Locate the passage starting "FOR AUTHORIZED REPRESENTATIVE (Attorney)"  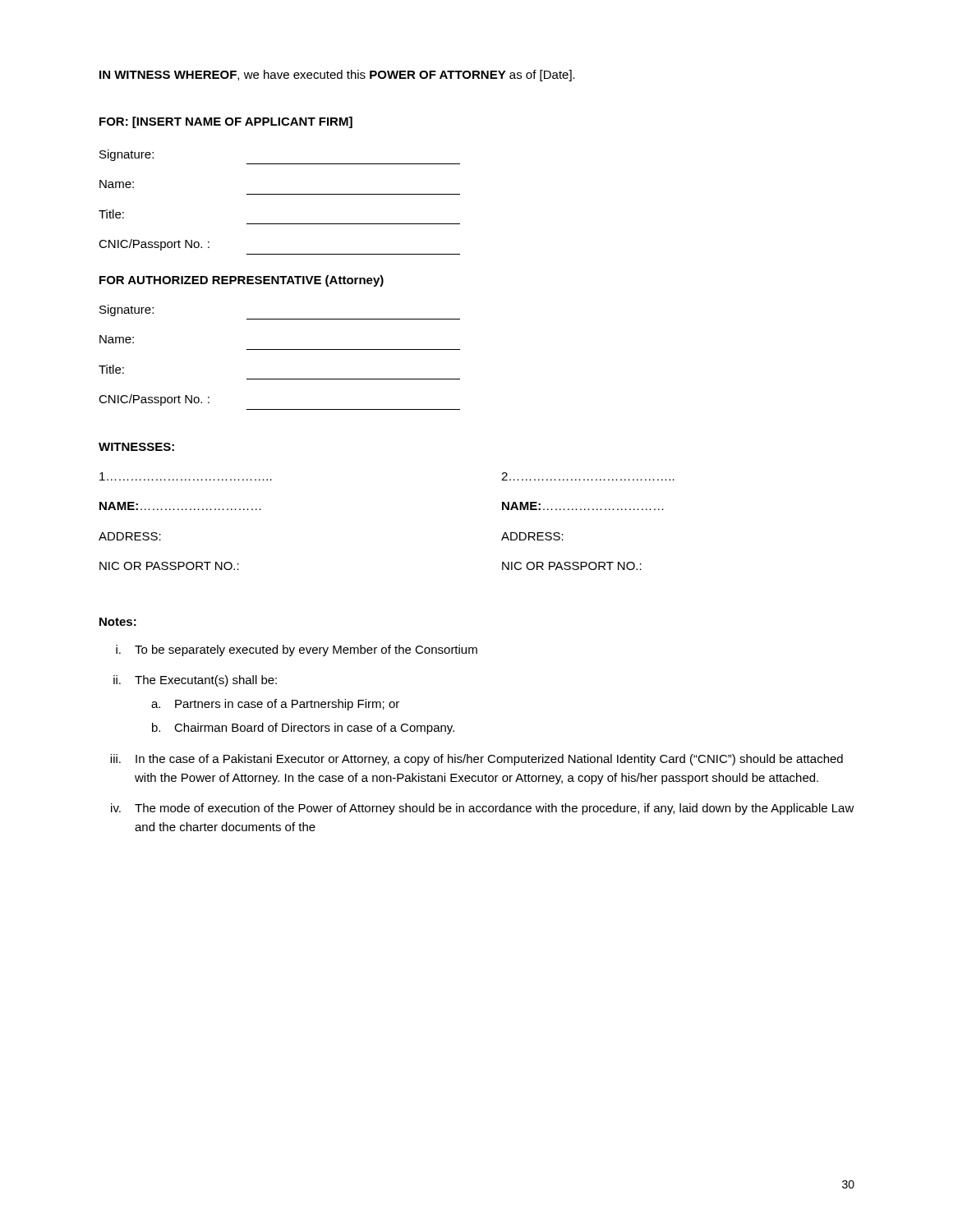241,279
